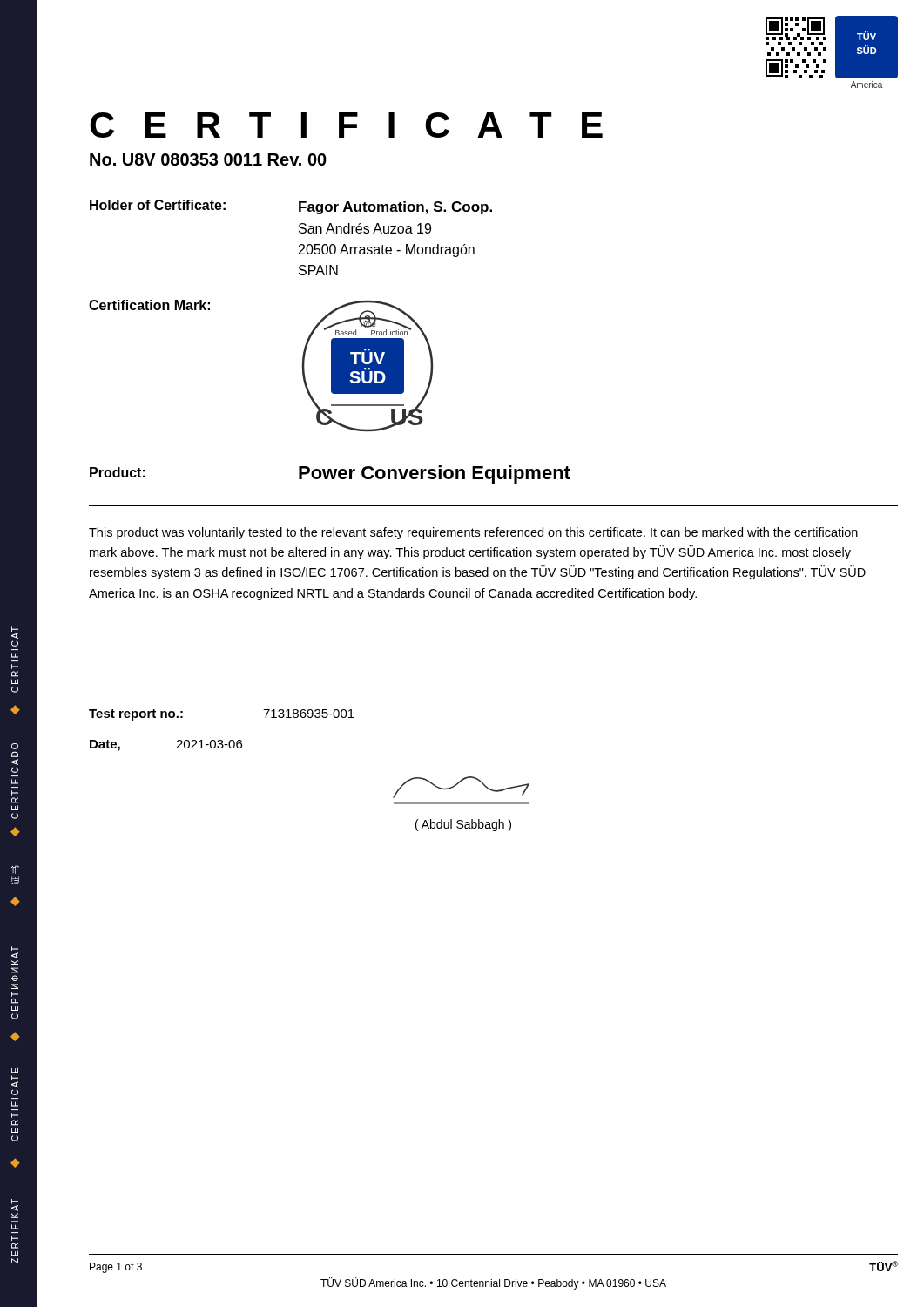924x1307 pixels.
Task: Locate the block of text that opens with "This product was"
Action: pos(477,563)
